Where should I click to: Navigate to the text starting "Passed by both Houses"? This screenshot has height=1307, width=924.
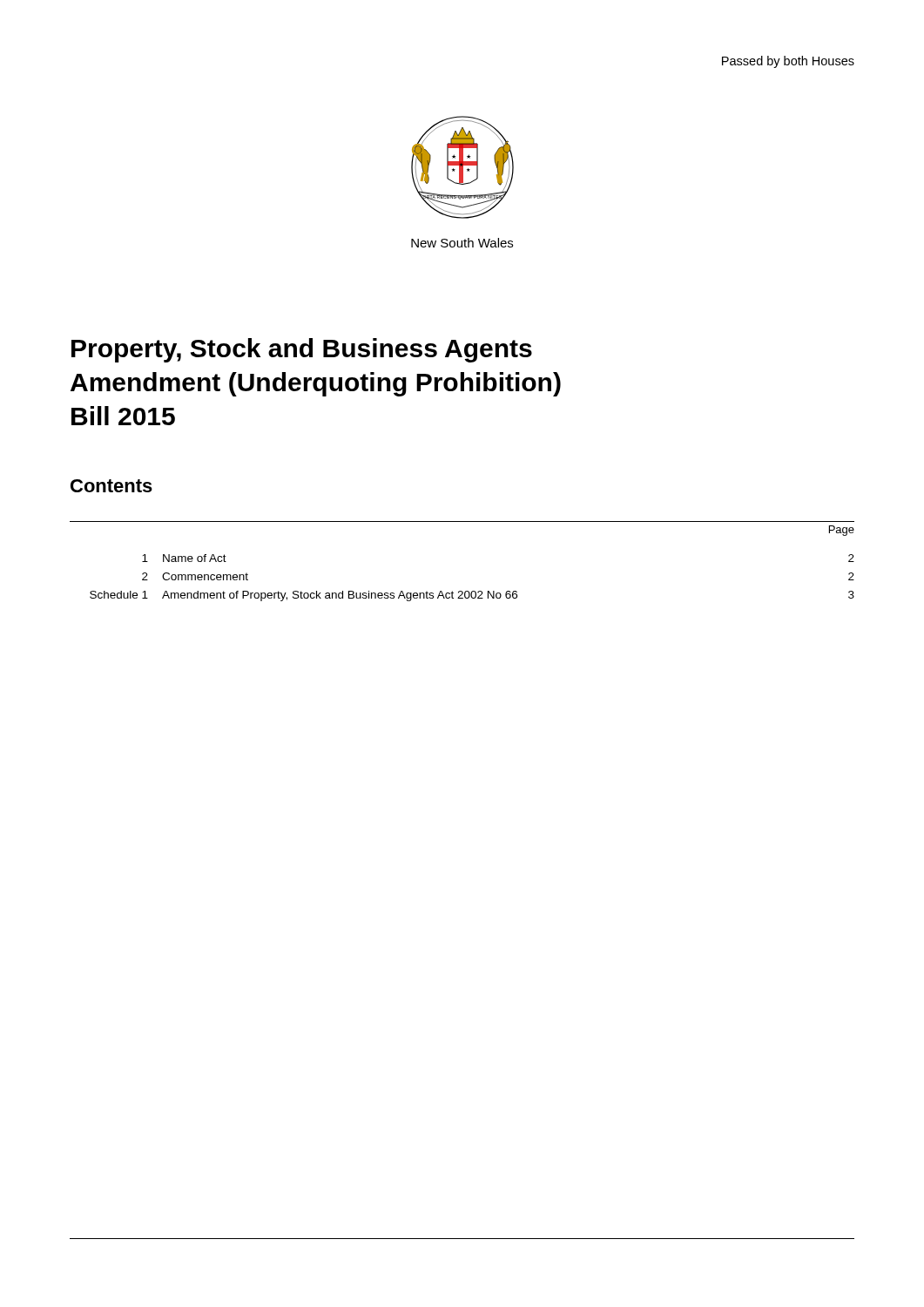(x=788, y=61)
